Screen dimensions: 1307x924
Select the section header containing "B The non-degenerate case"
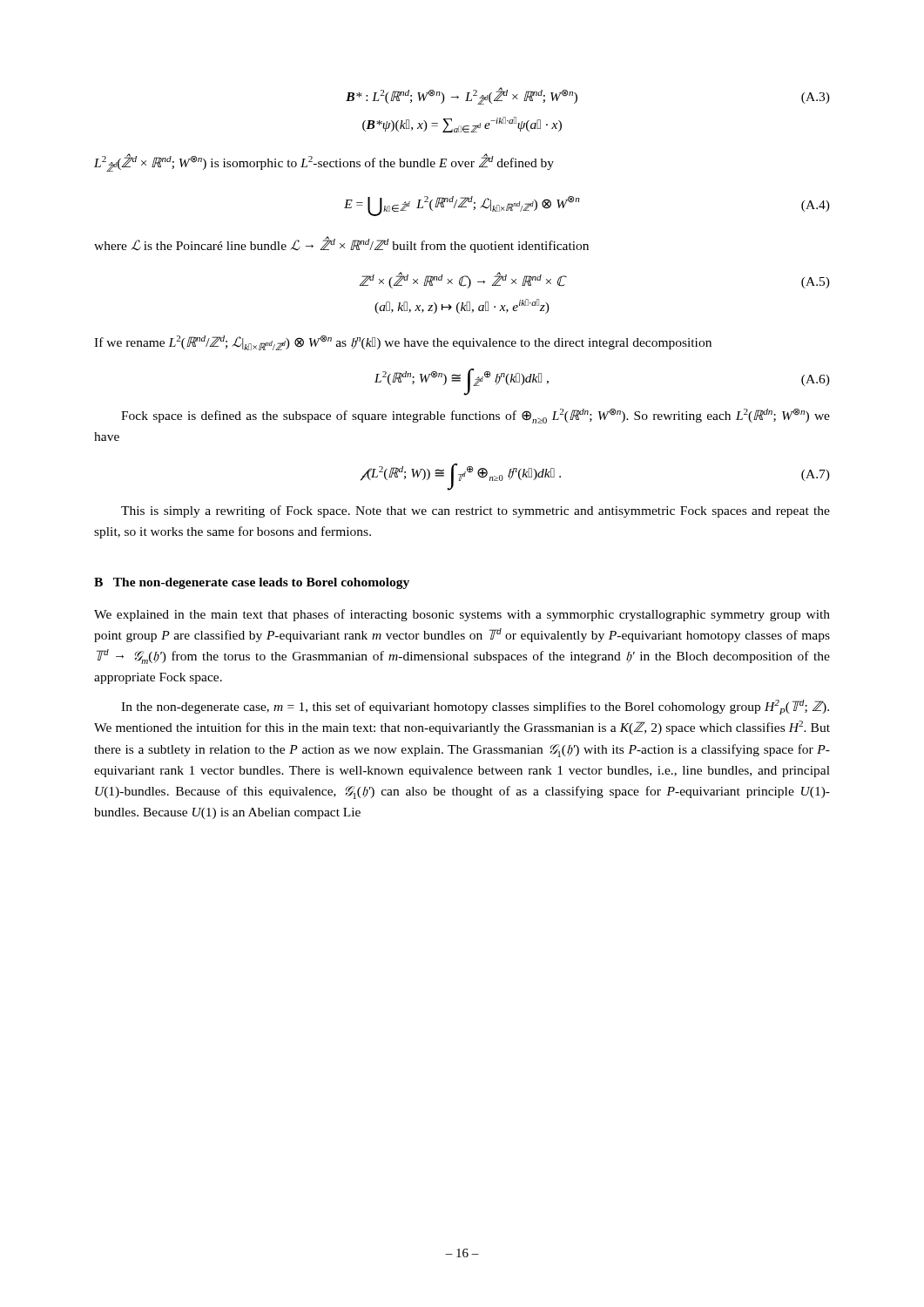point(252,582)
